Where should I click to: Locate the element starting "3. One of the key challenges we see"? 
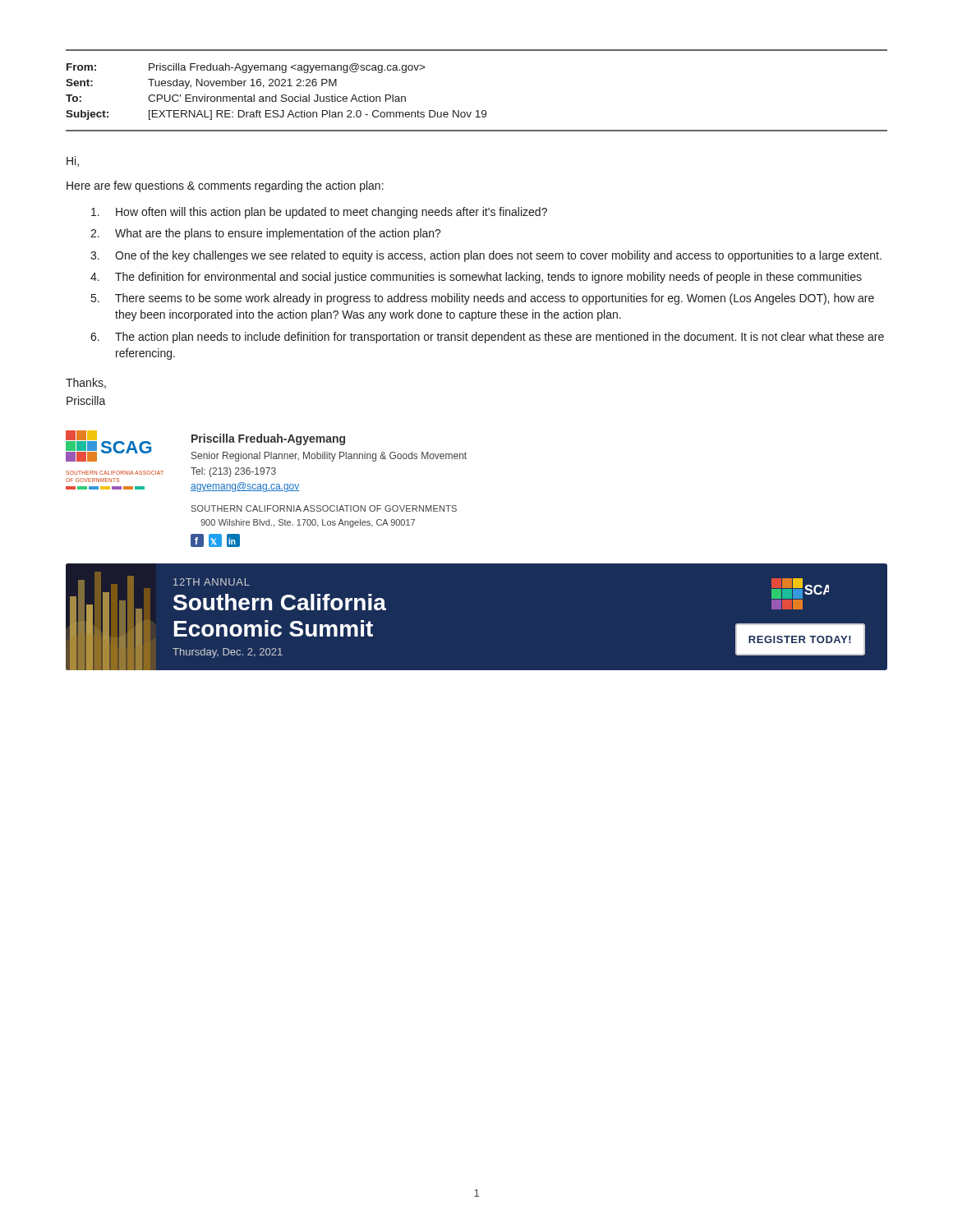tap(489, 255)
